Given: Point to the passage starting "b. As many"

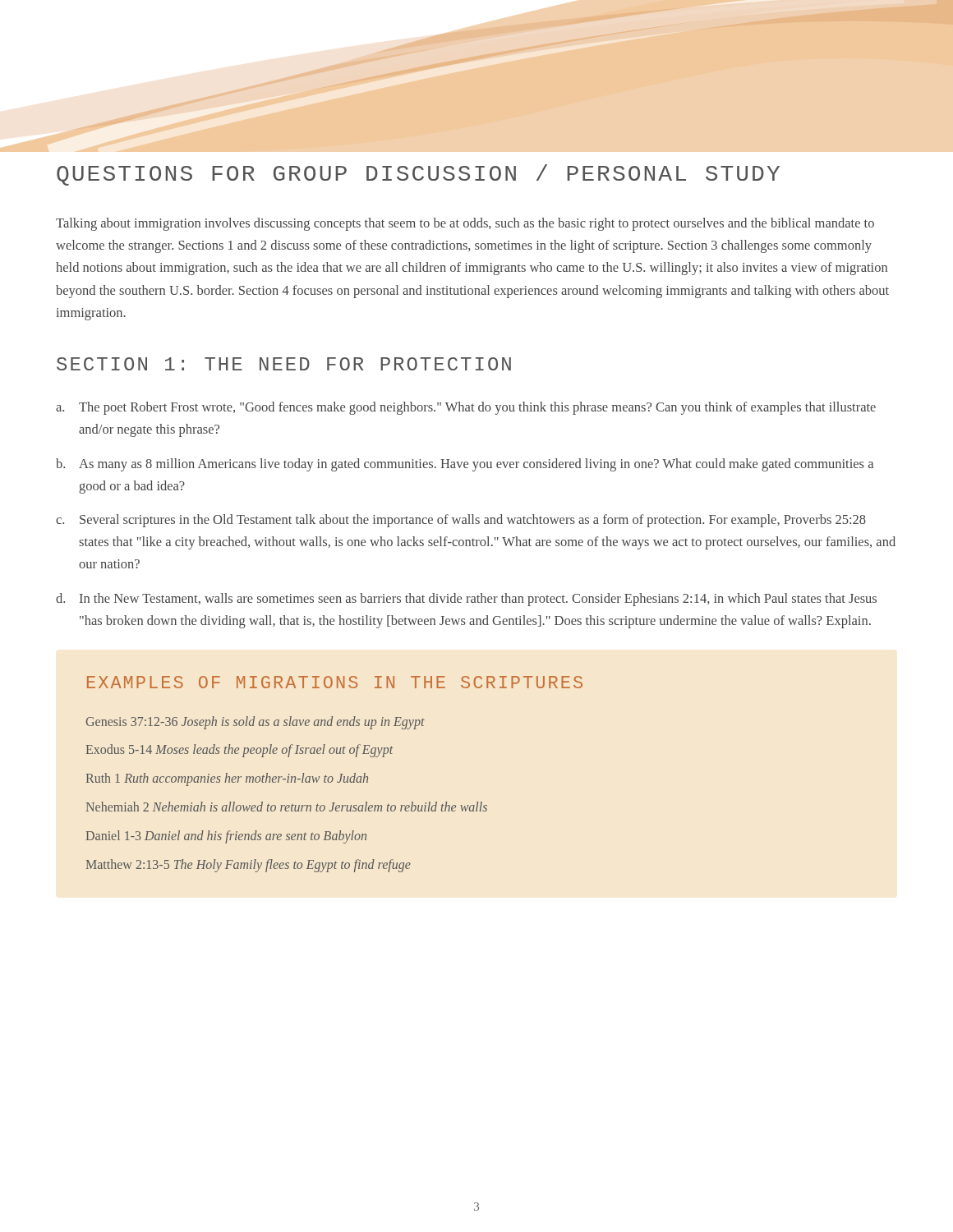Looking at the screenshot, I should 476,475.
